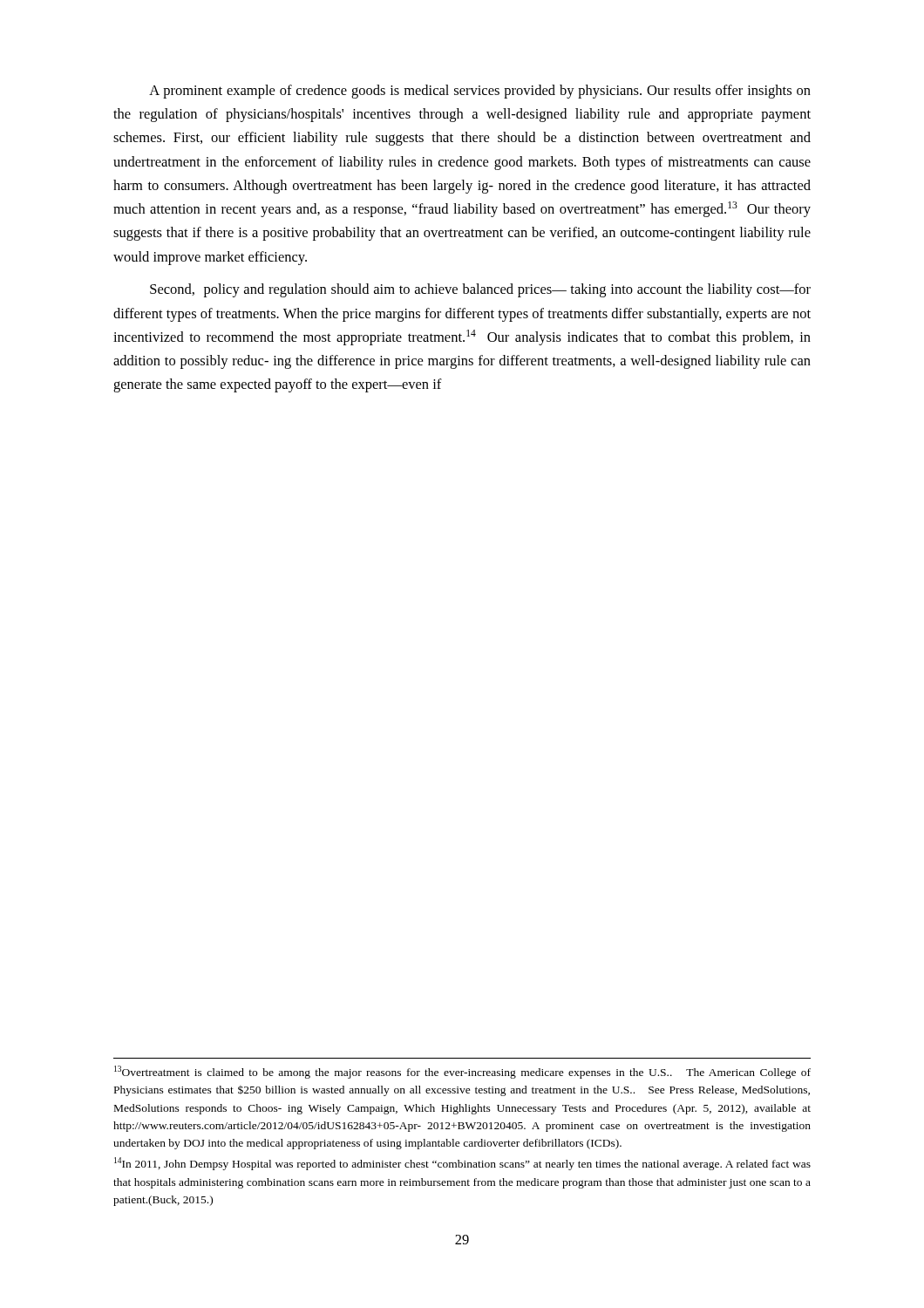Select the text block that reads "A prominent example of credence goods is medical"

[x=462, y=173]
